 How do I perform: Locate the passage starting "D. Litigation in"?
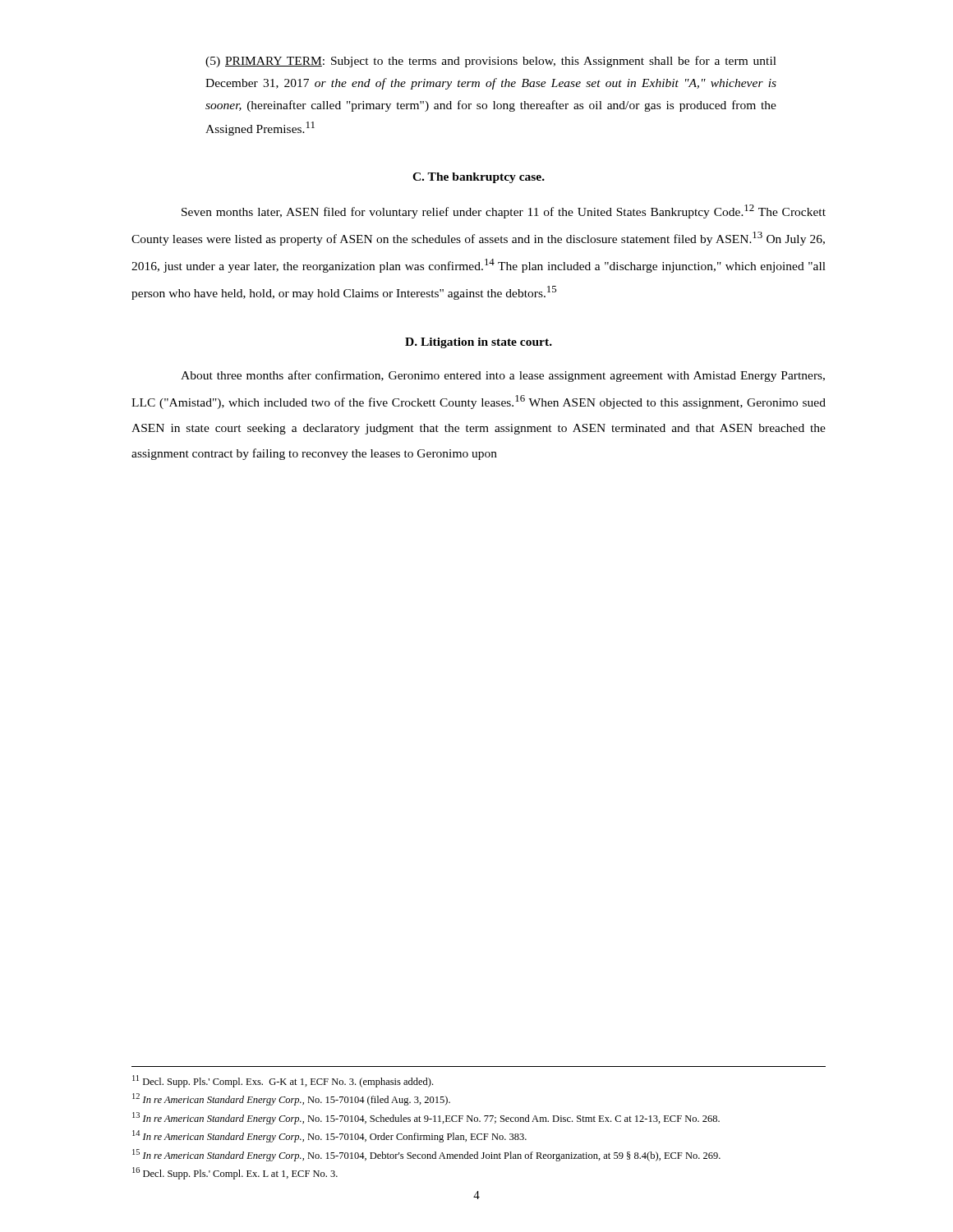[479, 342]
